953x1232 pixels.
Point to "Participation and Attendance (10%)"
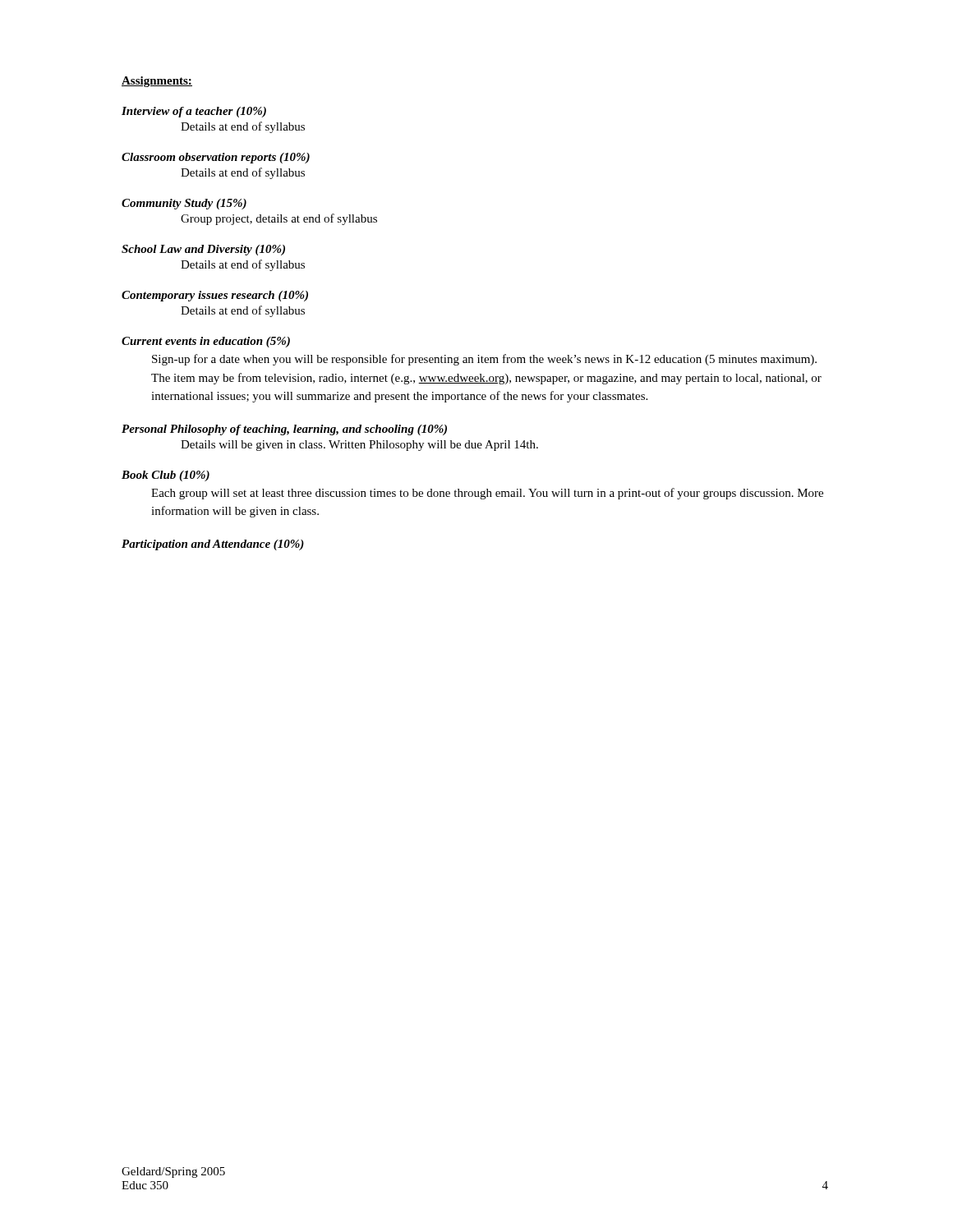[213, 545]
